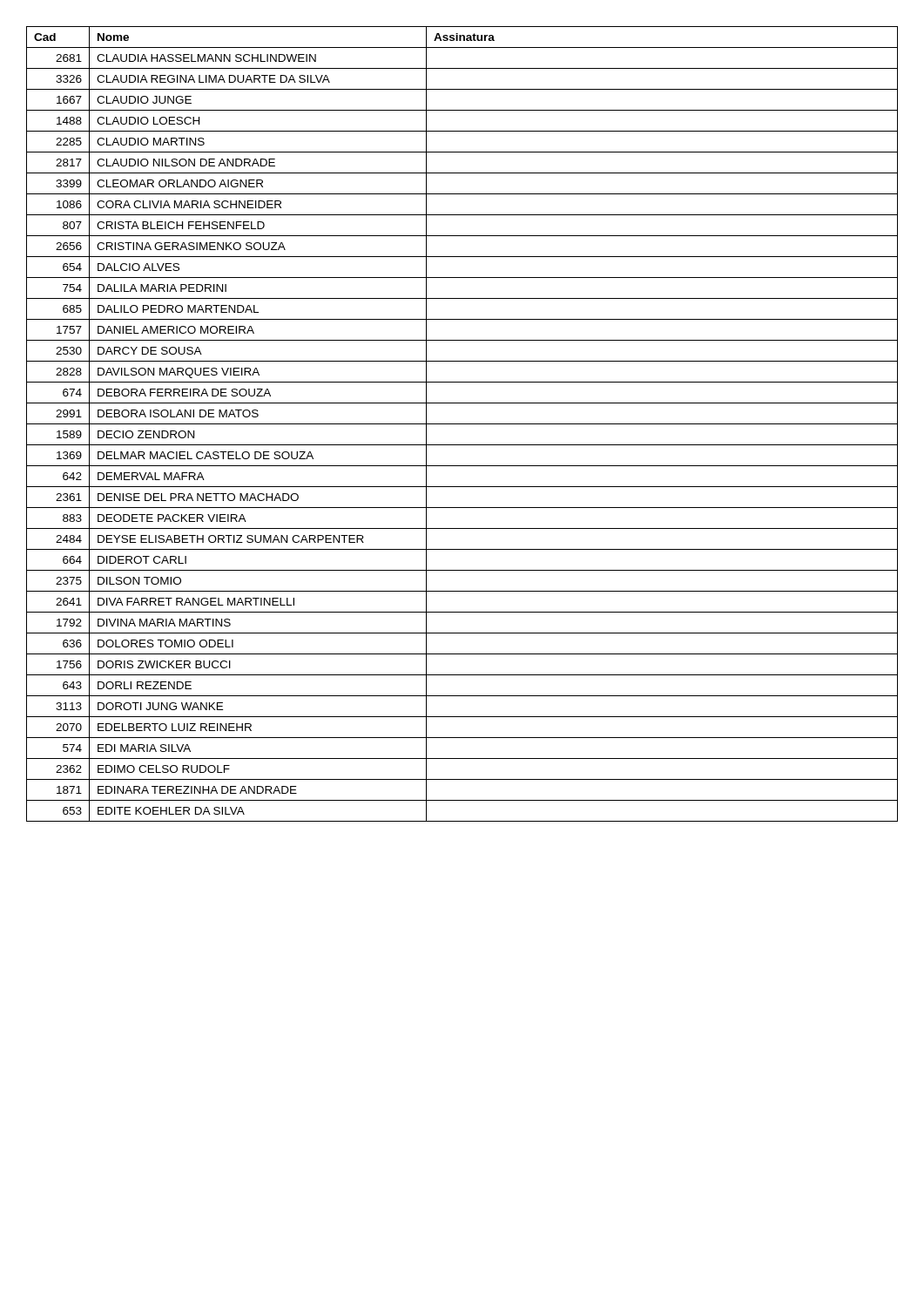Click on the table containing "EDELBERTO LUIZ REINEHR"

[x=462, y=424]
